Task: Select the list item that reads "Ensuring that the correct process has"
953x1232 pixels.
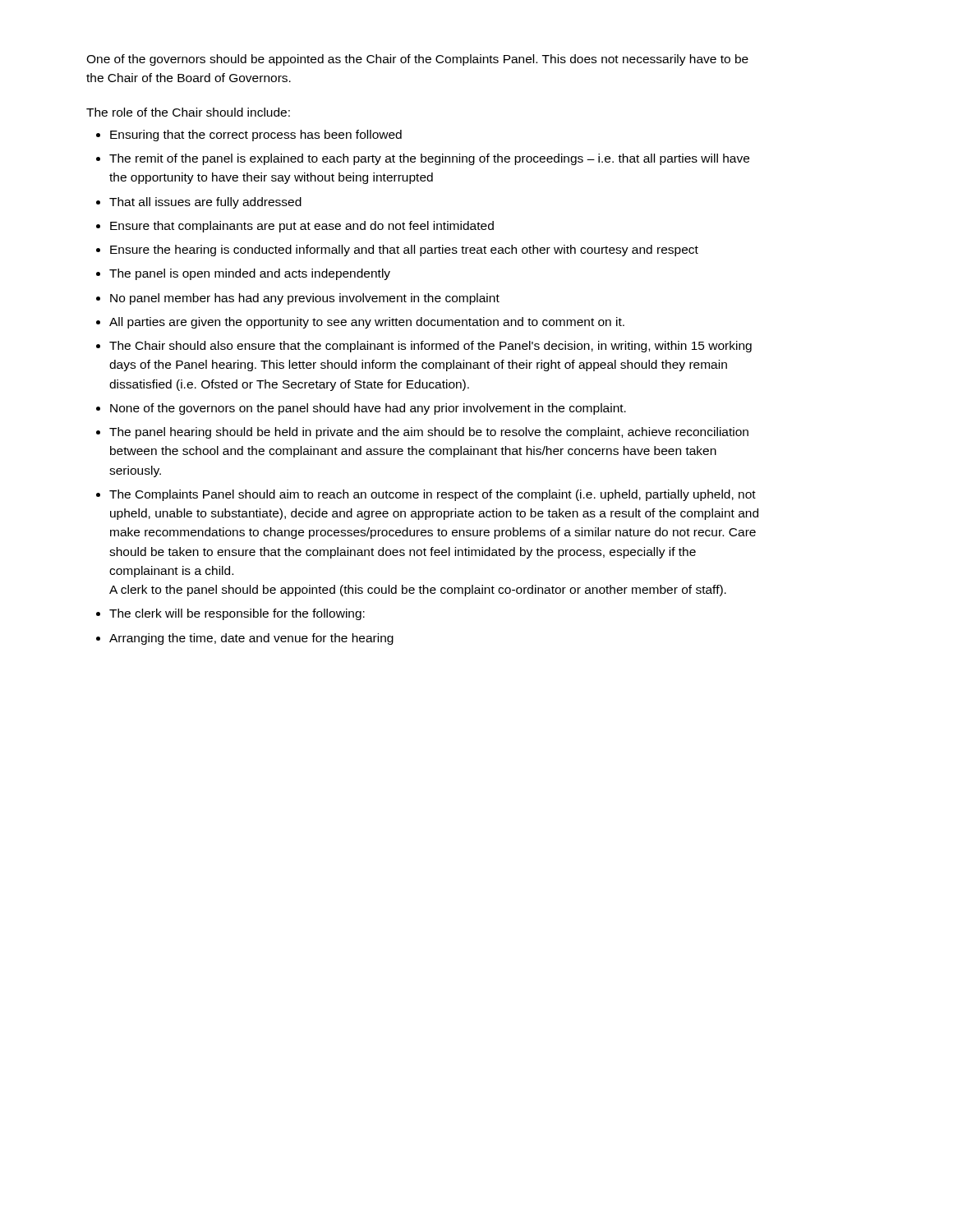Action: (256, 134)
